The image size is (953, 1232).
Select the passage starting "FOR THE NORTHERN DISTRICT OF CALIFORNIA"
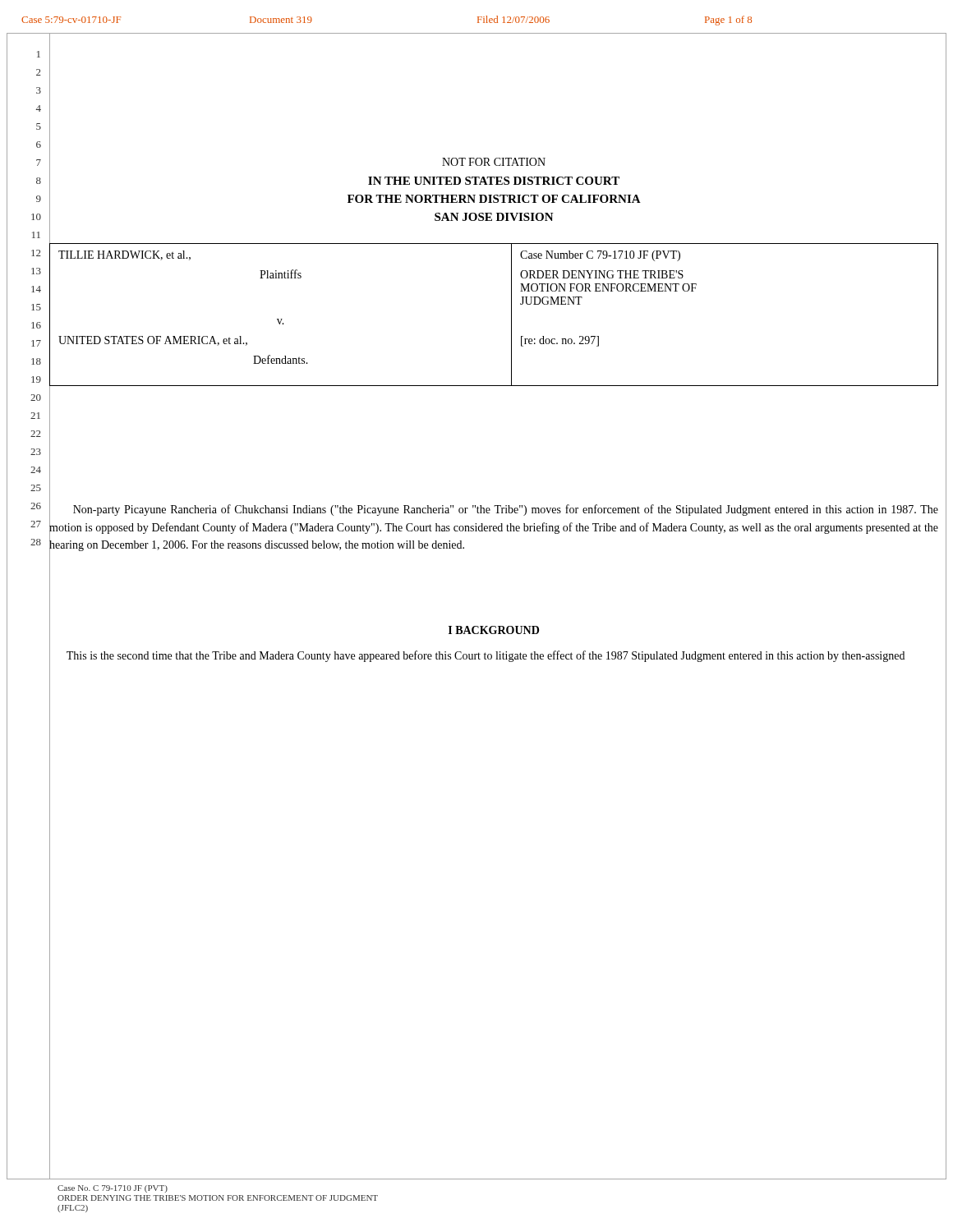(x=494, y=199)
